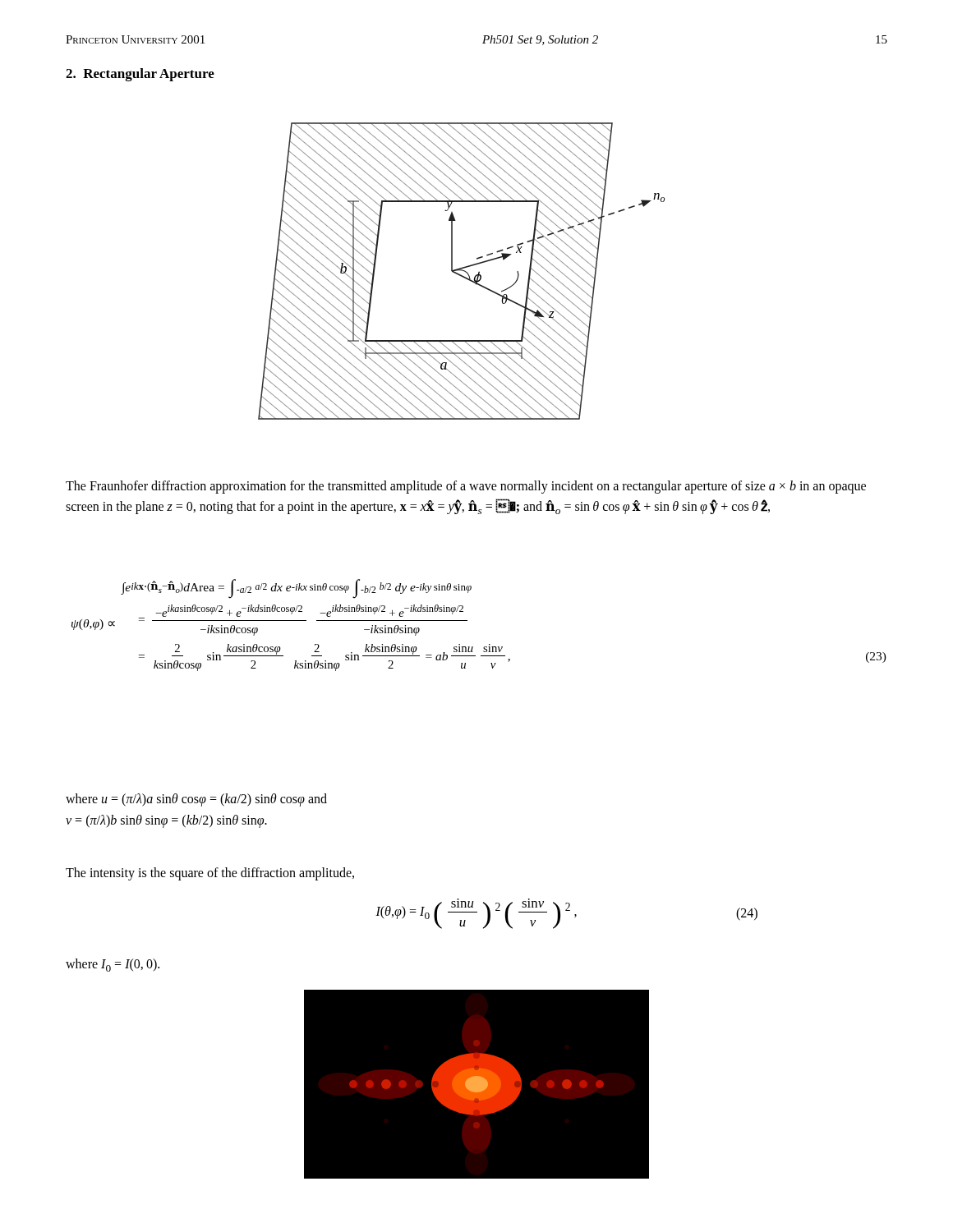Click on the text with the text "where I0 = I(0, 0)."

[113, 966]
